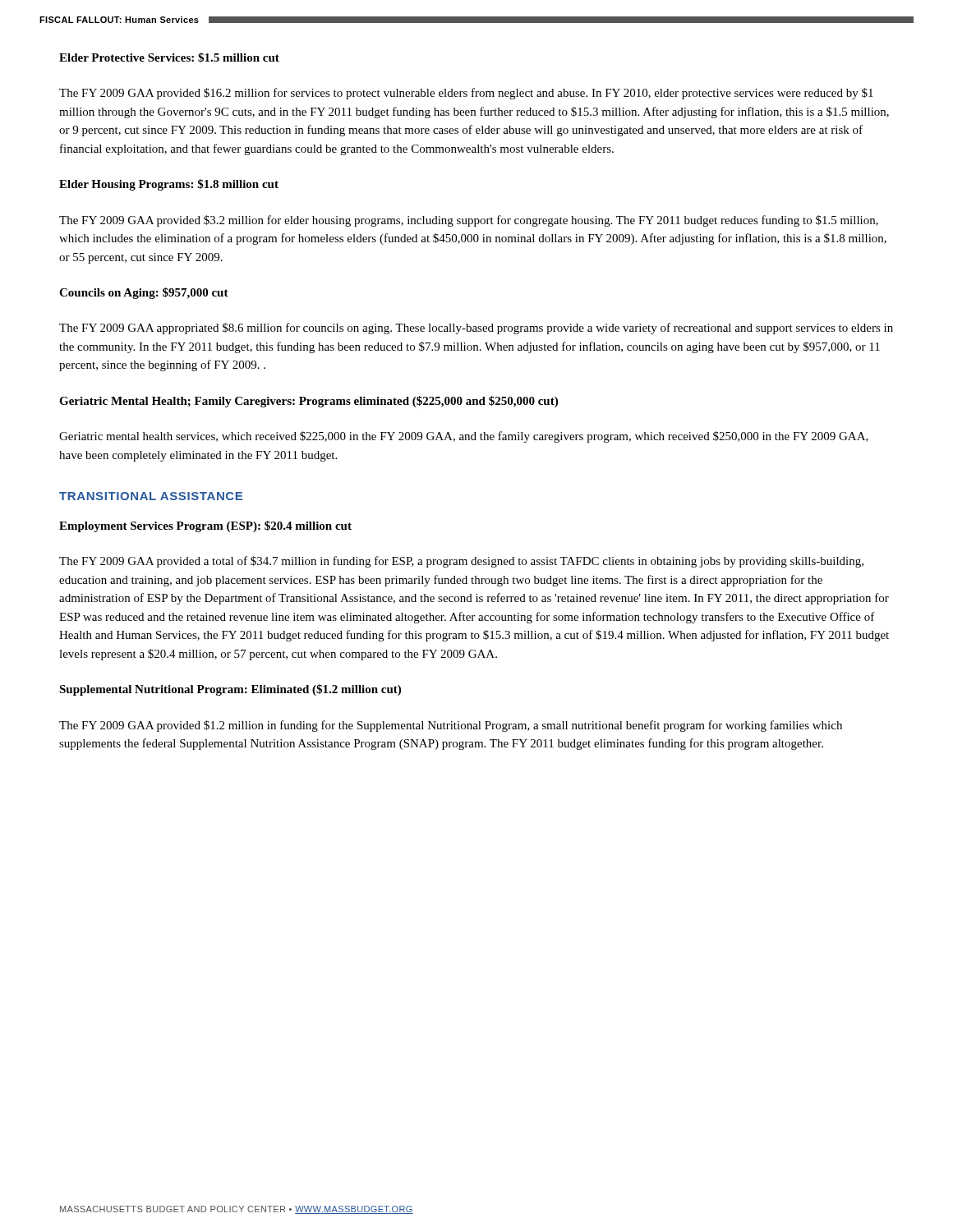
Task: Locate the region starting "Employment Services Program (ESP): $20.4 million cut"
Action: point(205,526)
